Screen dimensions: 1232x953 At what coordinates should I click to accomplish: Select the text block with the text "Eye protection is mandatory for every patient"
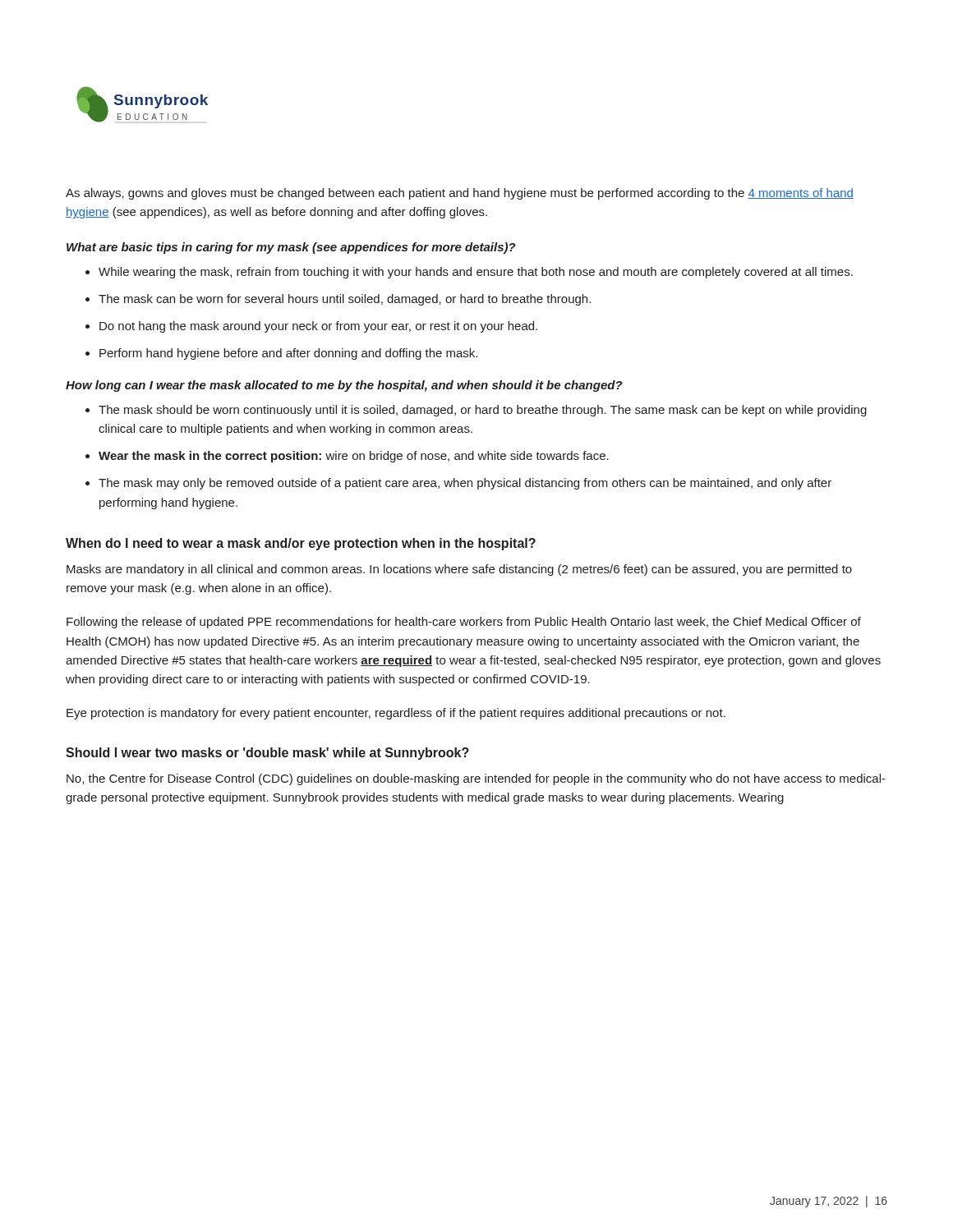click(x=396, y=713)
